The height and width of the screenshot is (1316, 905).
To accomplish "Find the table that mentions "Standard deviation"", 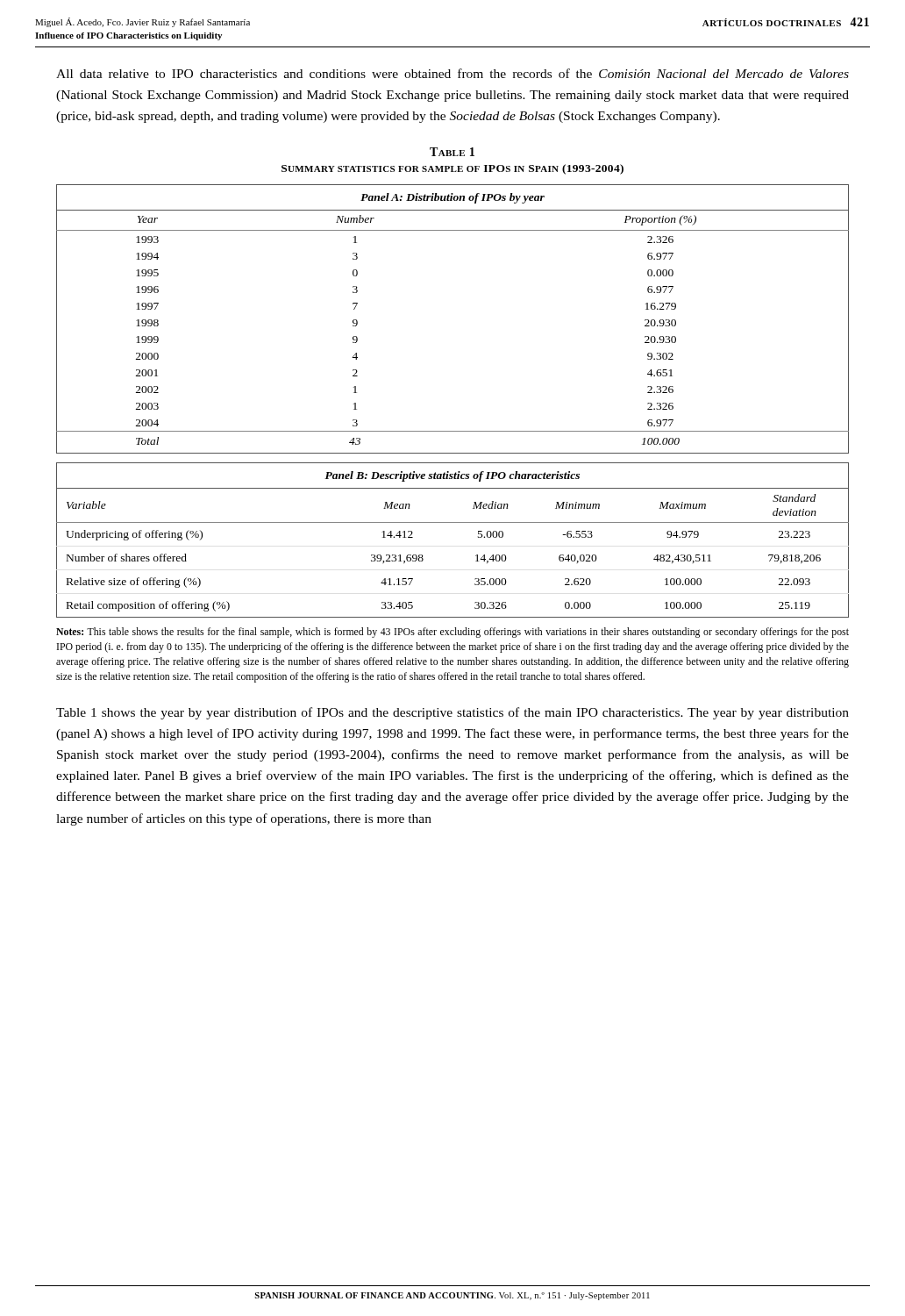I will tap(452, 540).
